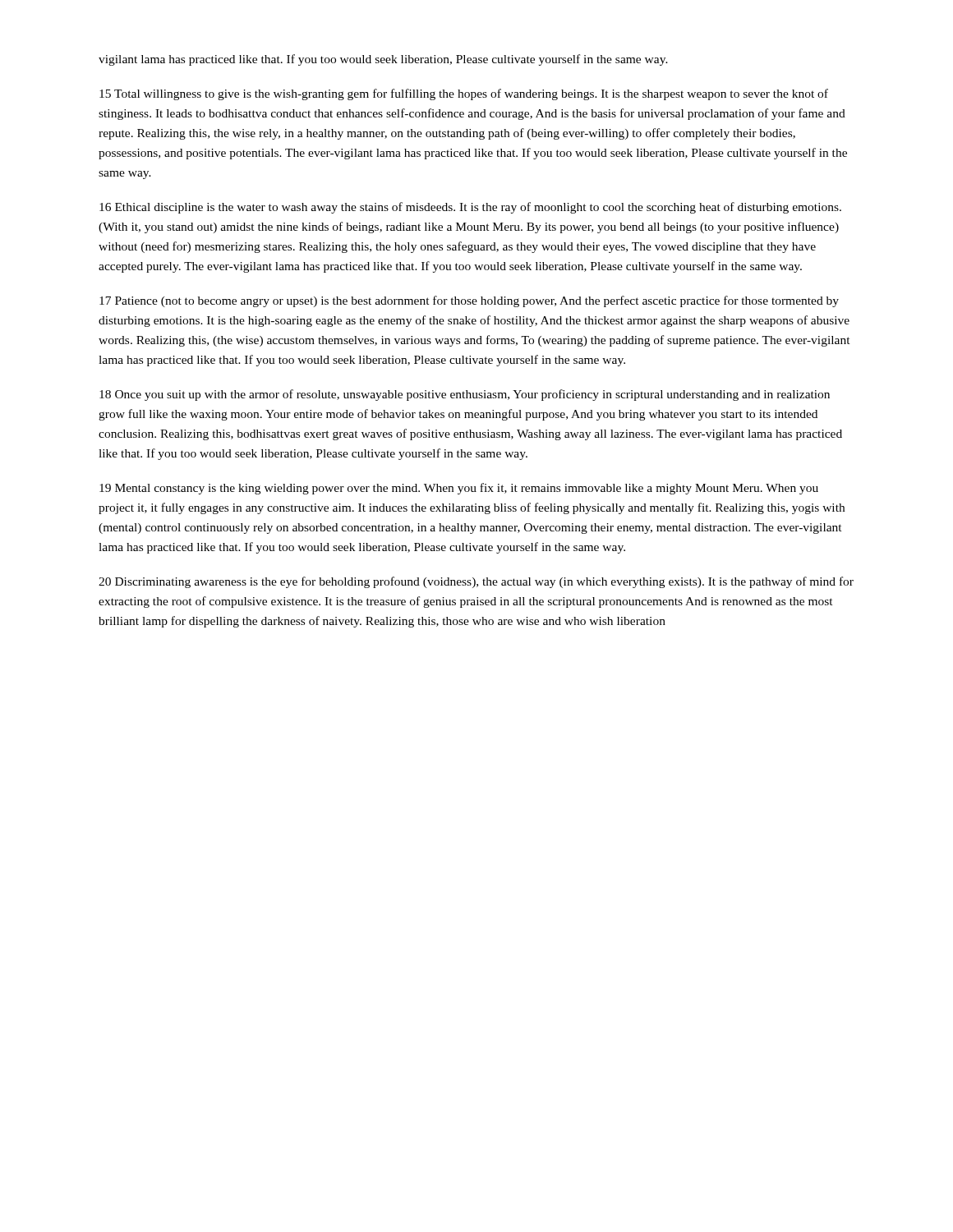The height and width of the screenshot is (1232, 953).
Task: Where is the passage that starts "16 Ethical discipline is the water"?
Action: click(x=470, y=236)
